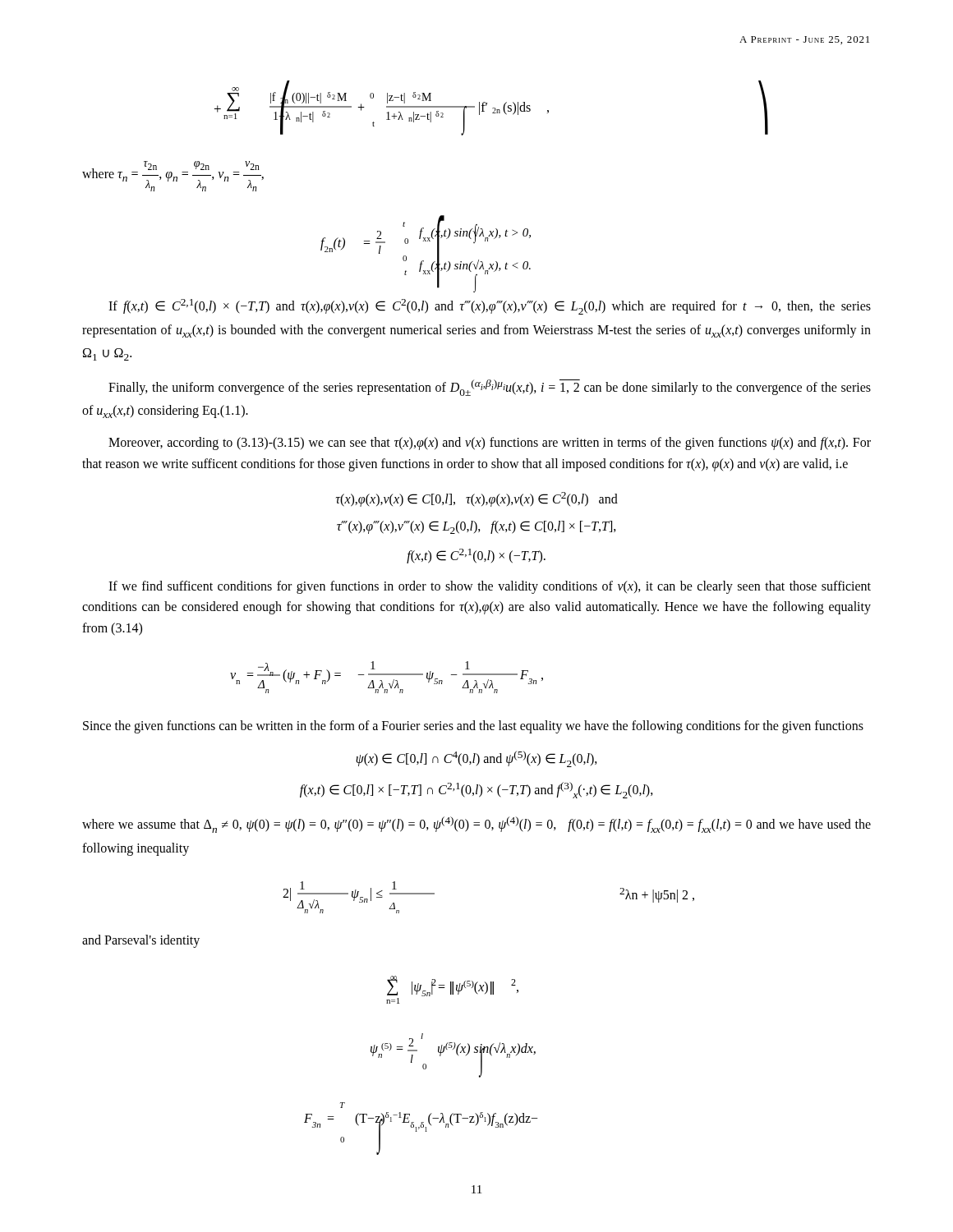Viewport: 953px width, 1232px height.
Task: Find the formula containing "f2n(t) = 2 l"
Action: (476, 245)
